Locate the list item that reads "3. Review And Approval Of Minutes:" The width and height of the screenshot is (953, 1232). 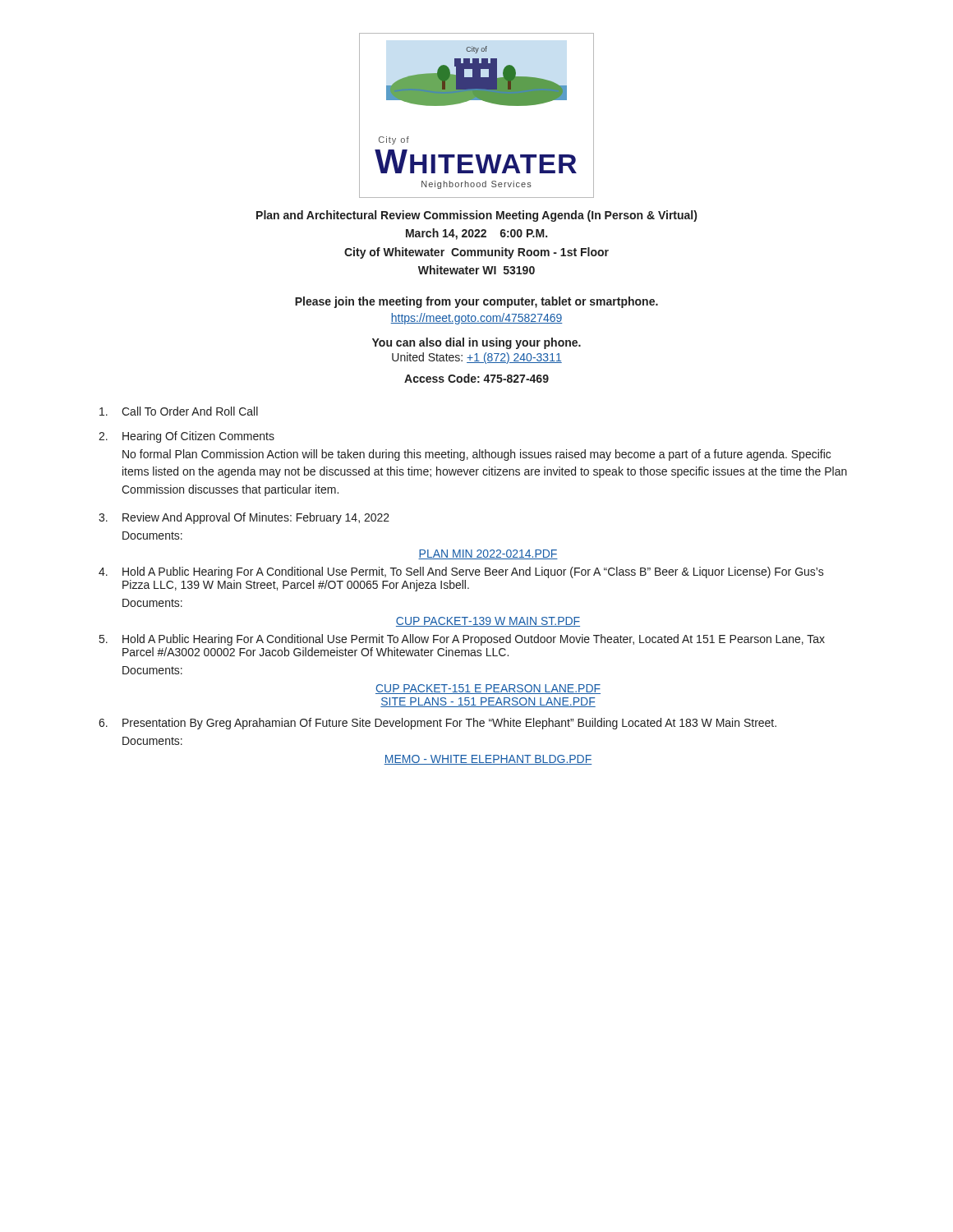244,517
